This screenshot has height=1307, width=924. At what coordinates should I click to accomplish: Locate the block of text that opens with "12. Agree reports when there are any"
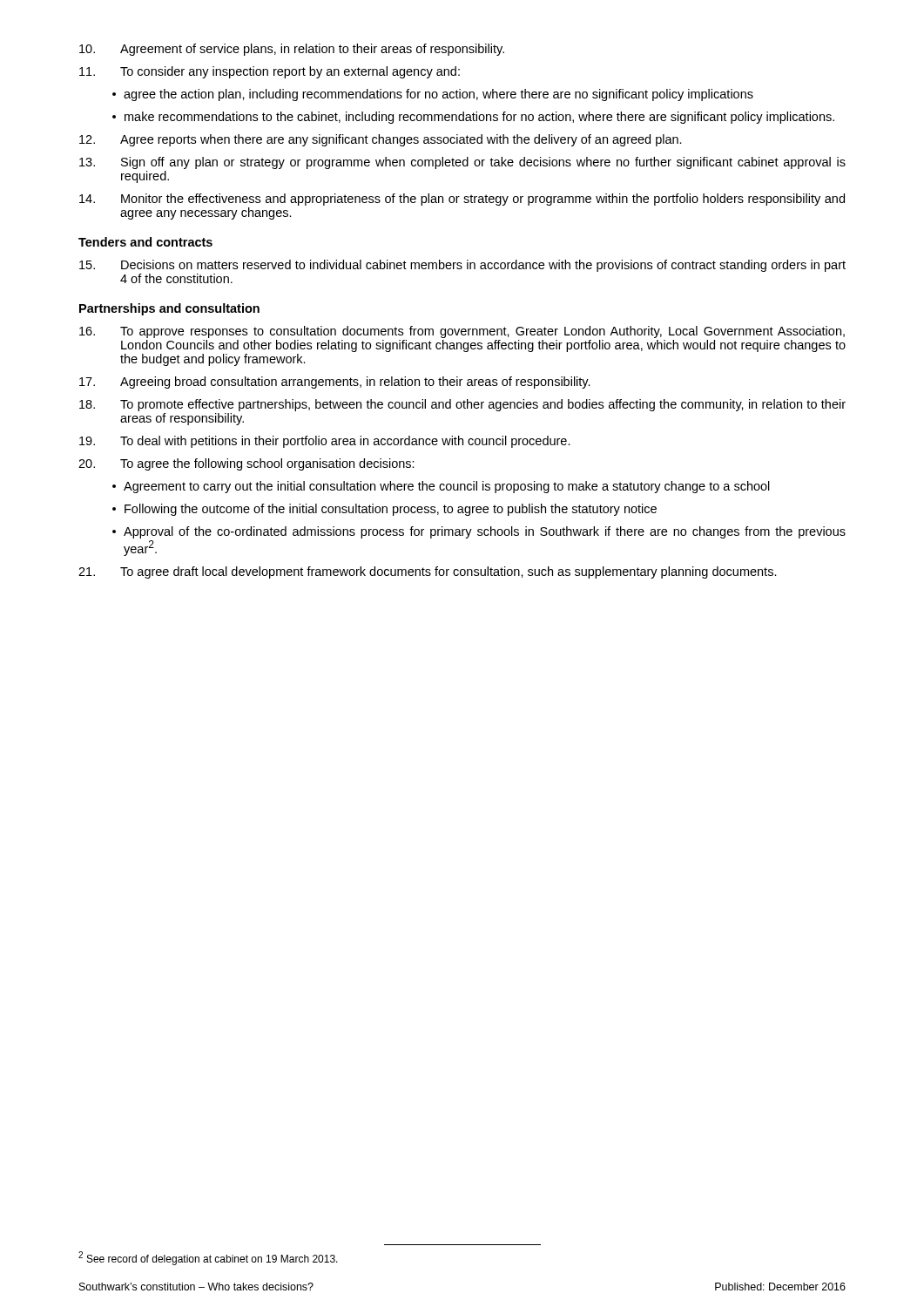[462, 139]
